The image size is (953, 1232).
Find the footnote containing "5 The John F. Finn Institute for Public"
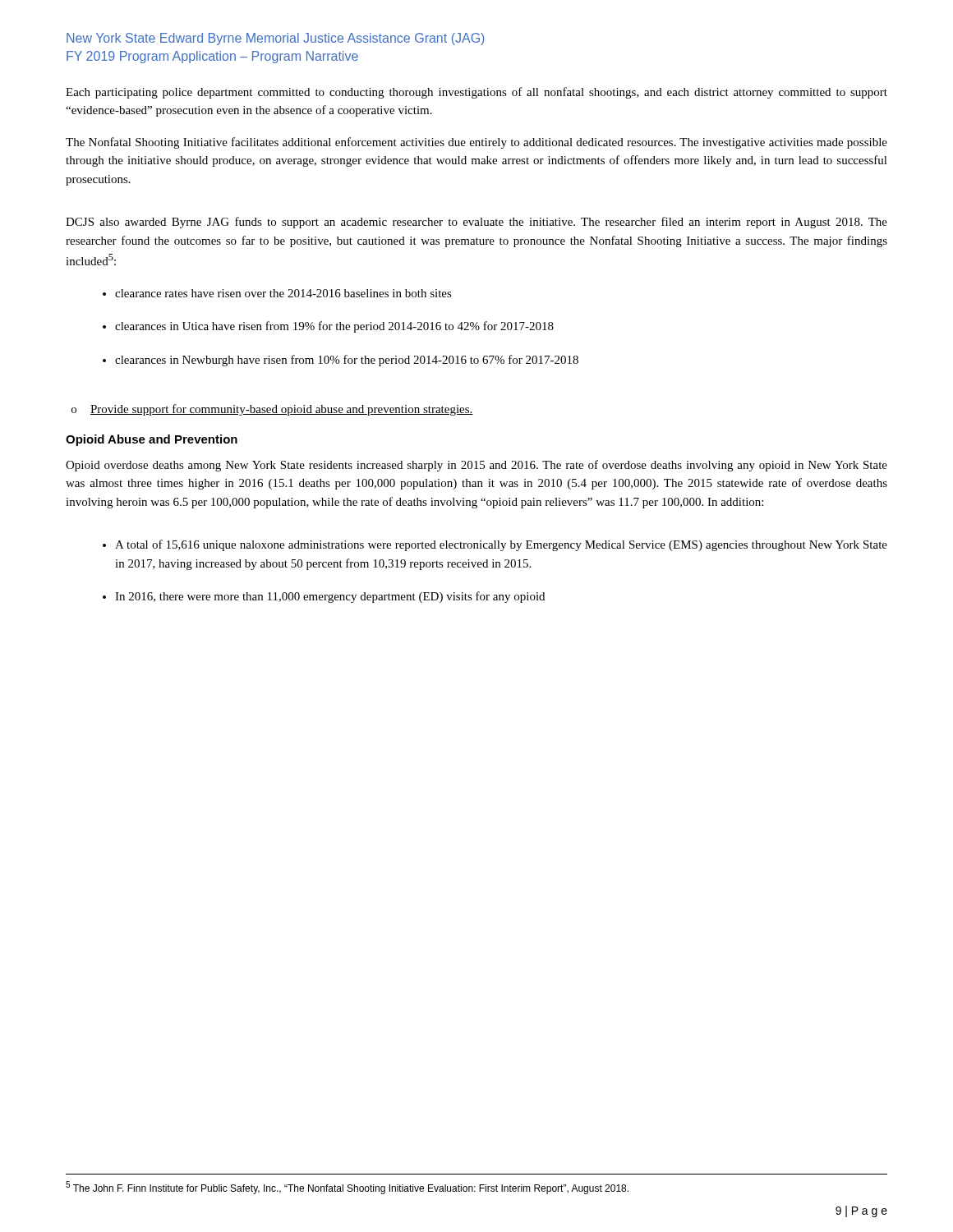(x=476, y=1188)
